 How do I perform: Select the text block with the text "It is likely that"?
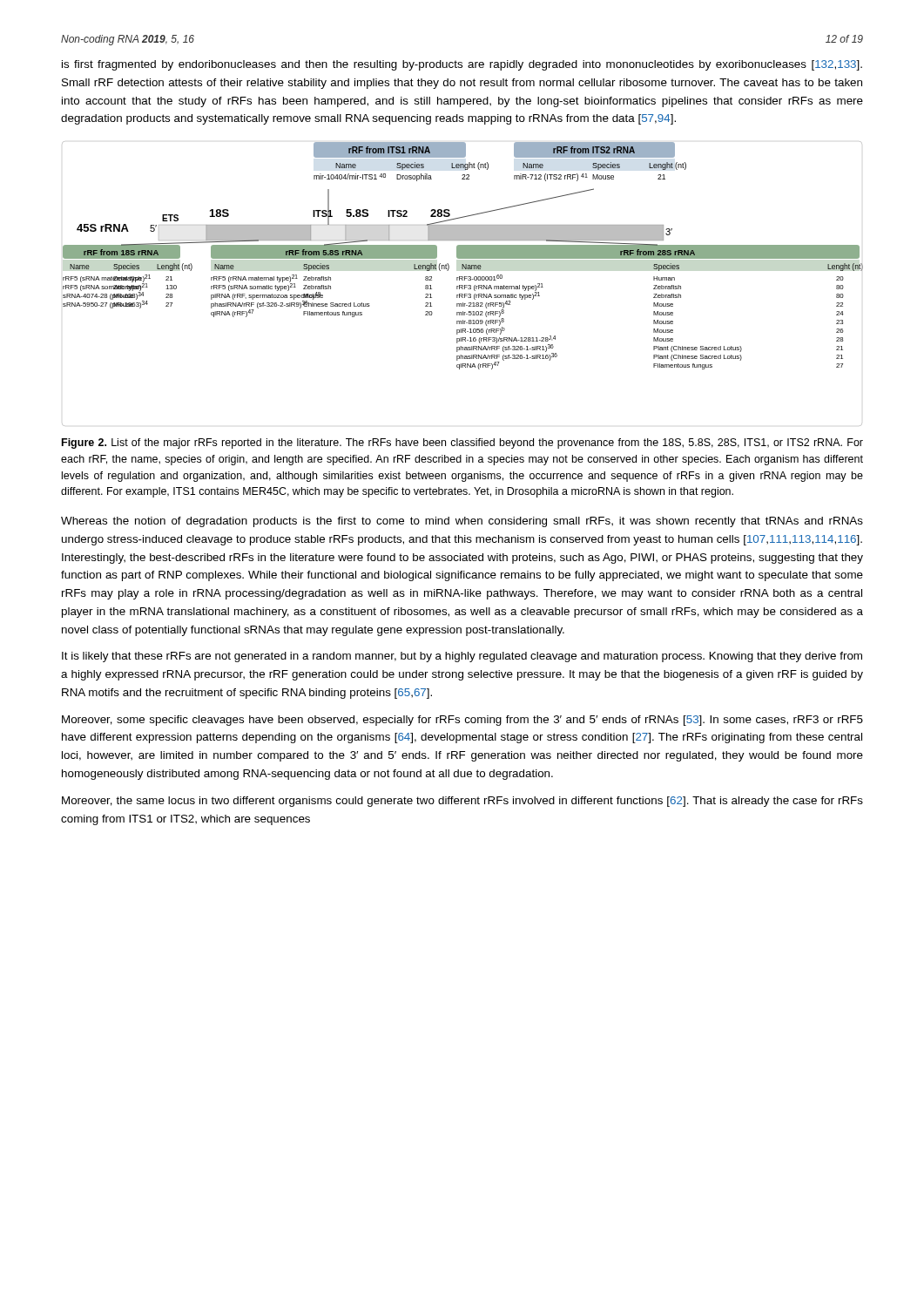point(462,674)
